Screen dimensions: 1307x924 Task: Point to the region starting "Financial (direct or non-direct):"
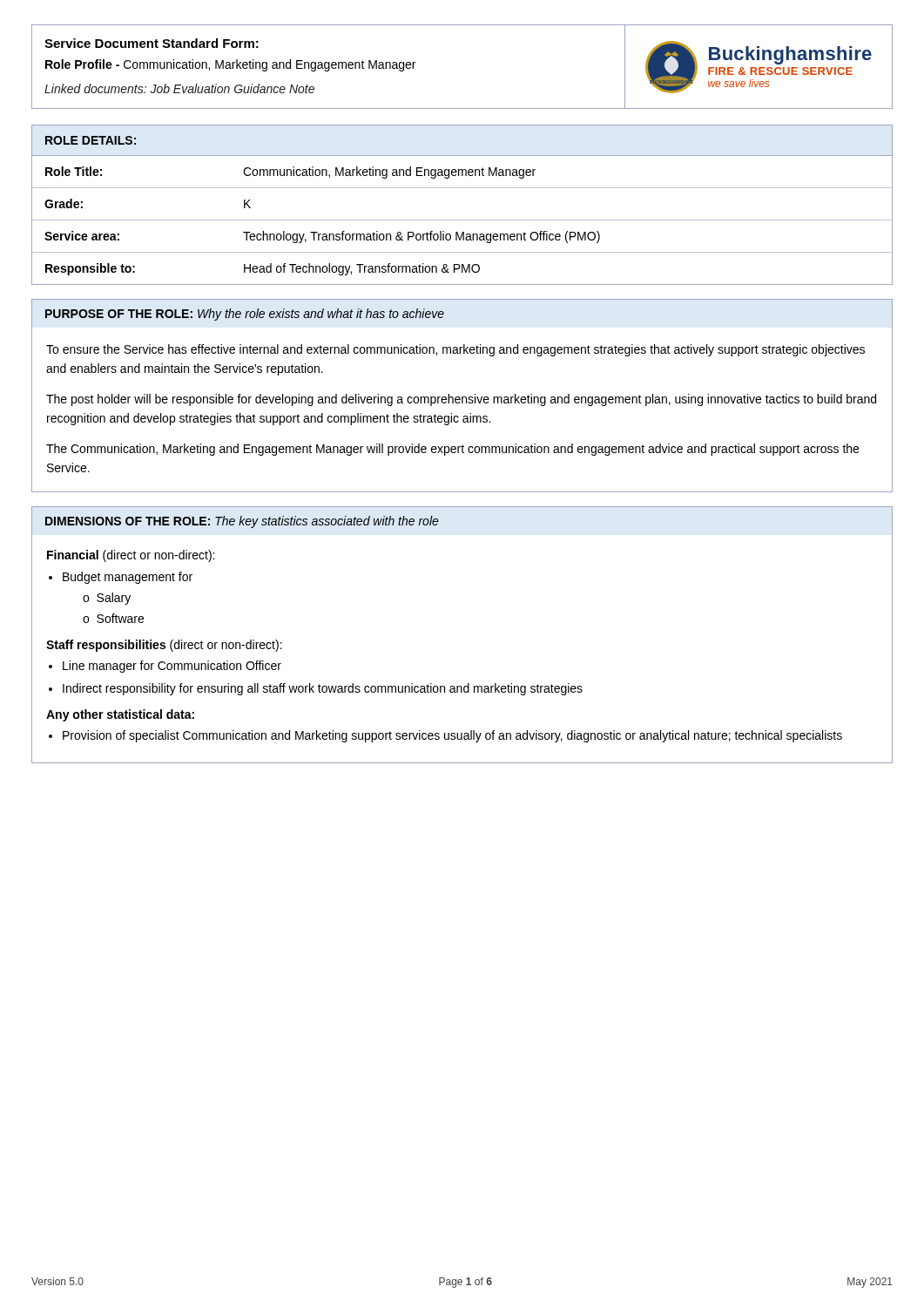[x=131, y=555]
